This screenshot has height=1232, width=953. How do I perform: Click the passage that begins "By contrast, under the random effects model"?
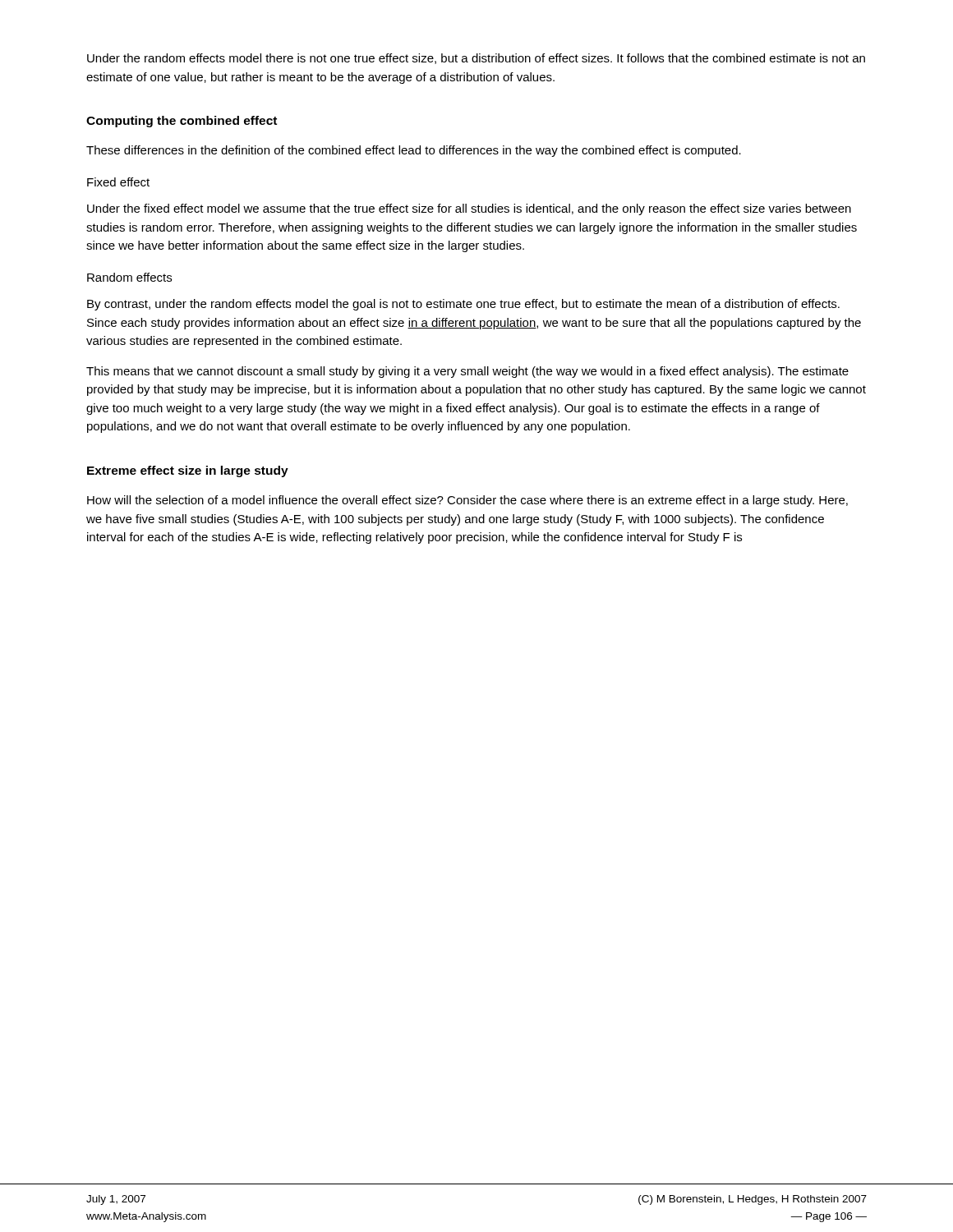(x=476, y=323)
